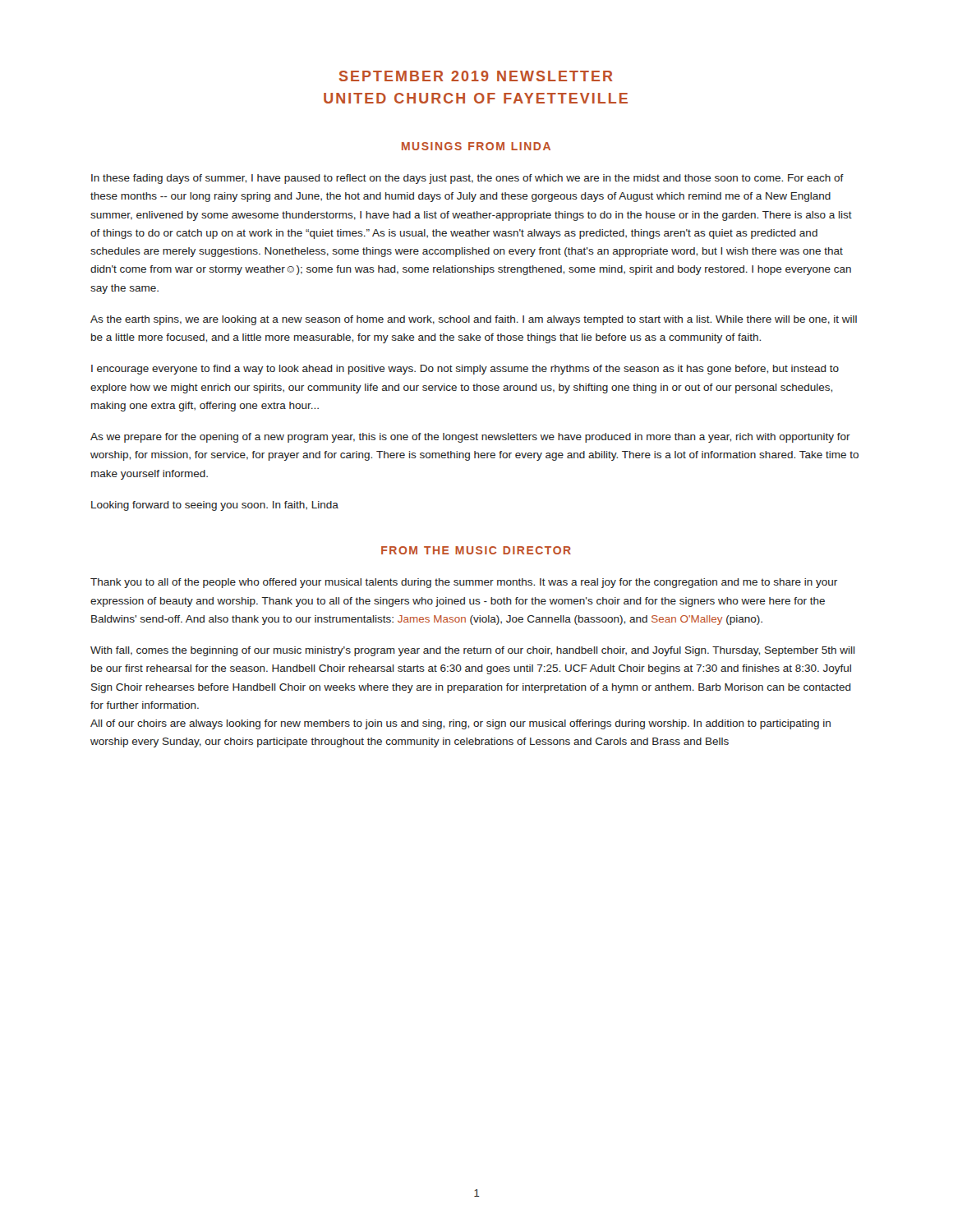Image resolution: width=953 pixels, height=1232 pixels.
Task: Navigate to the element starting "Looking forward to seeing you soon. In faith,"
Action: tap(214, 505)
